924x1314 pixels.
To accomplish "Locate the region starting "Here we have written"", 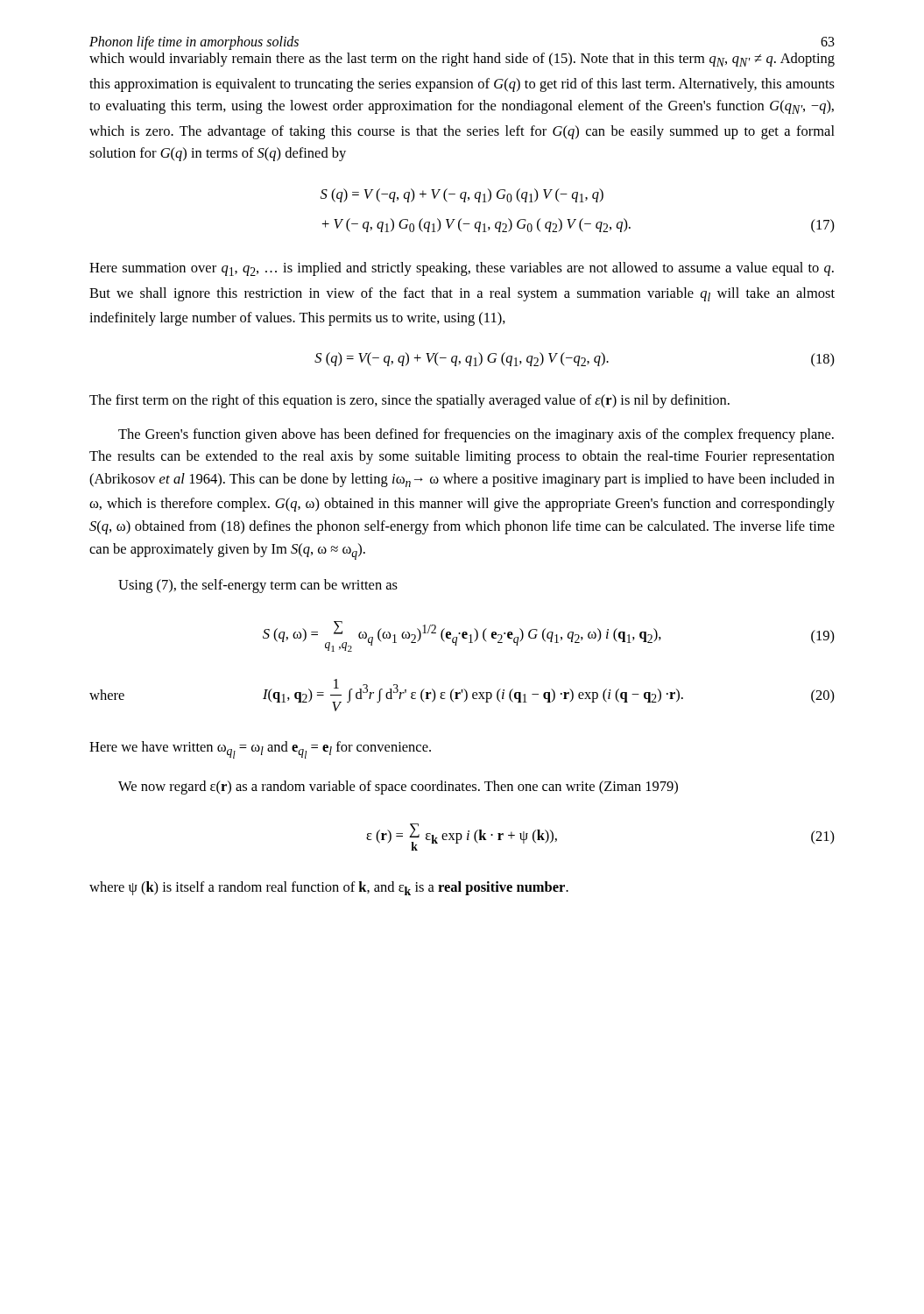I will tap(261, 749).
